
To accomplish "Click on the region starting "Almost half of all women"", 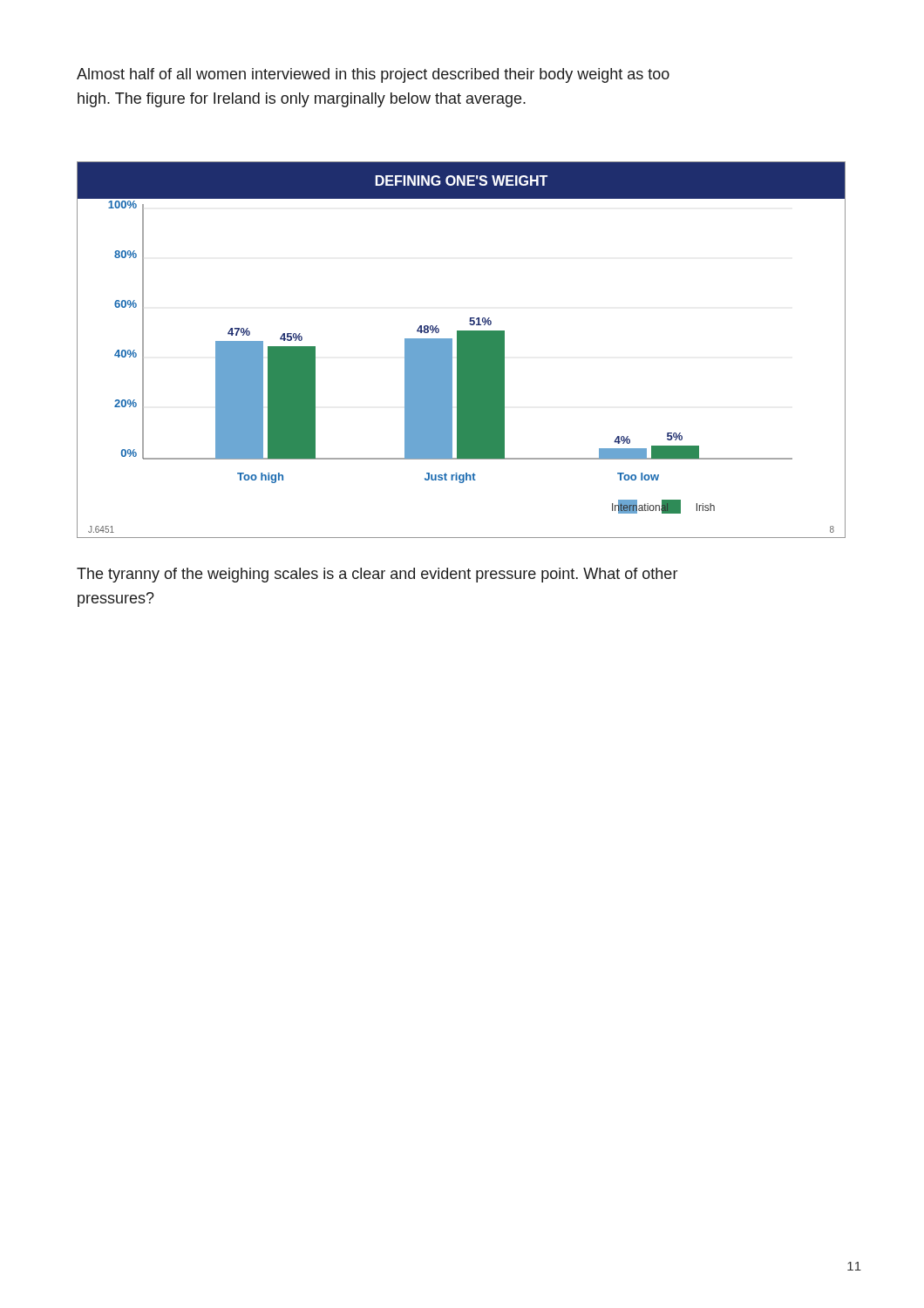I will [373, 86].
